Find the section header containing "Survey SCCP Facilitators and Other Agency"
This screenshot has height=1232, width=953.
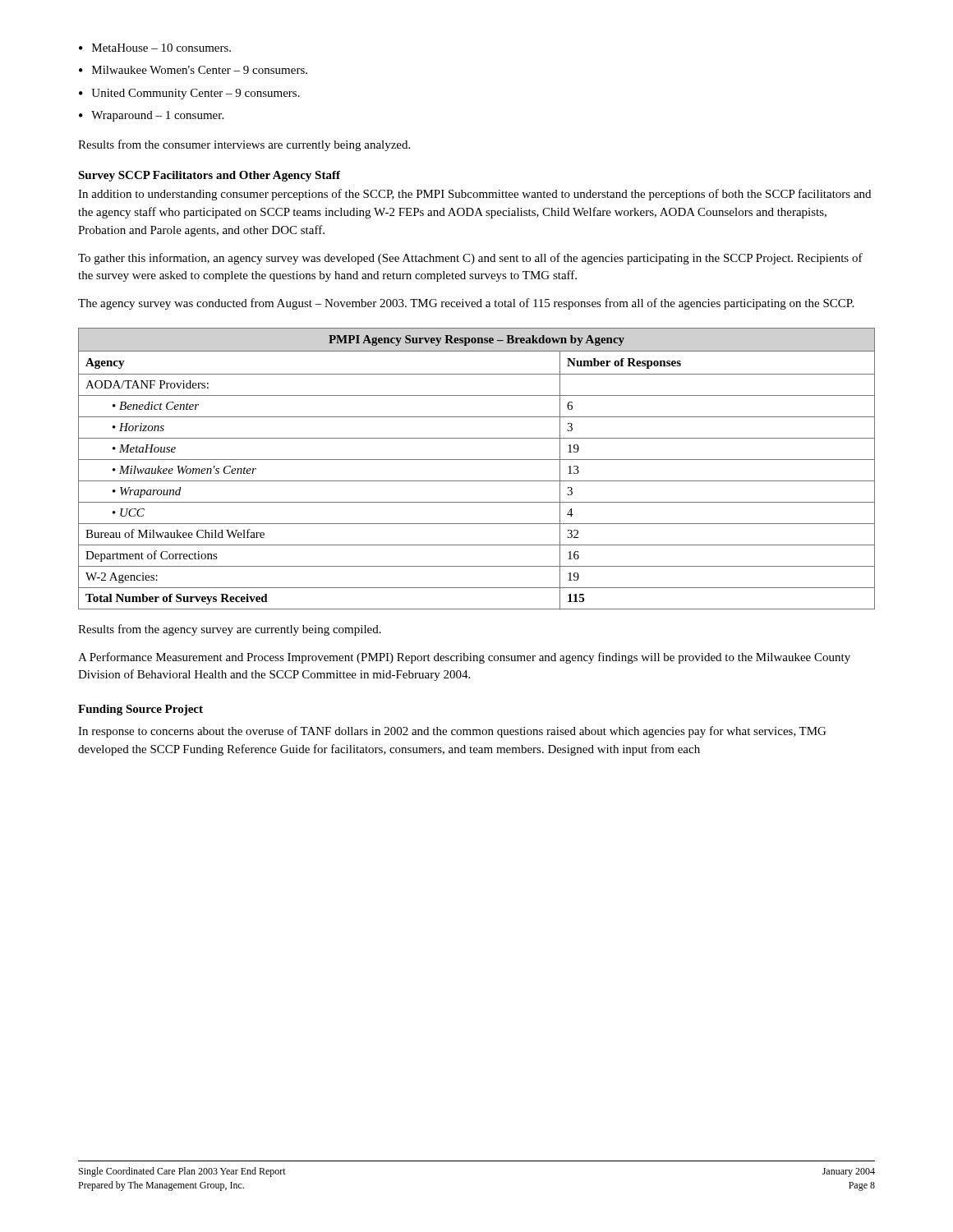point(209,175)
